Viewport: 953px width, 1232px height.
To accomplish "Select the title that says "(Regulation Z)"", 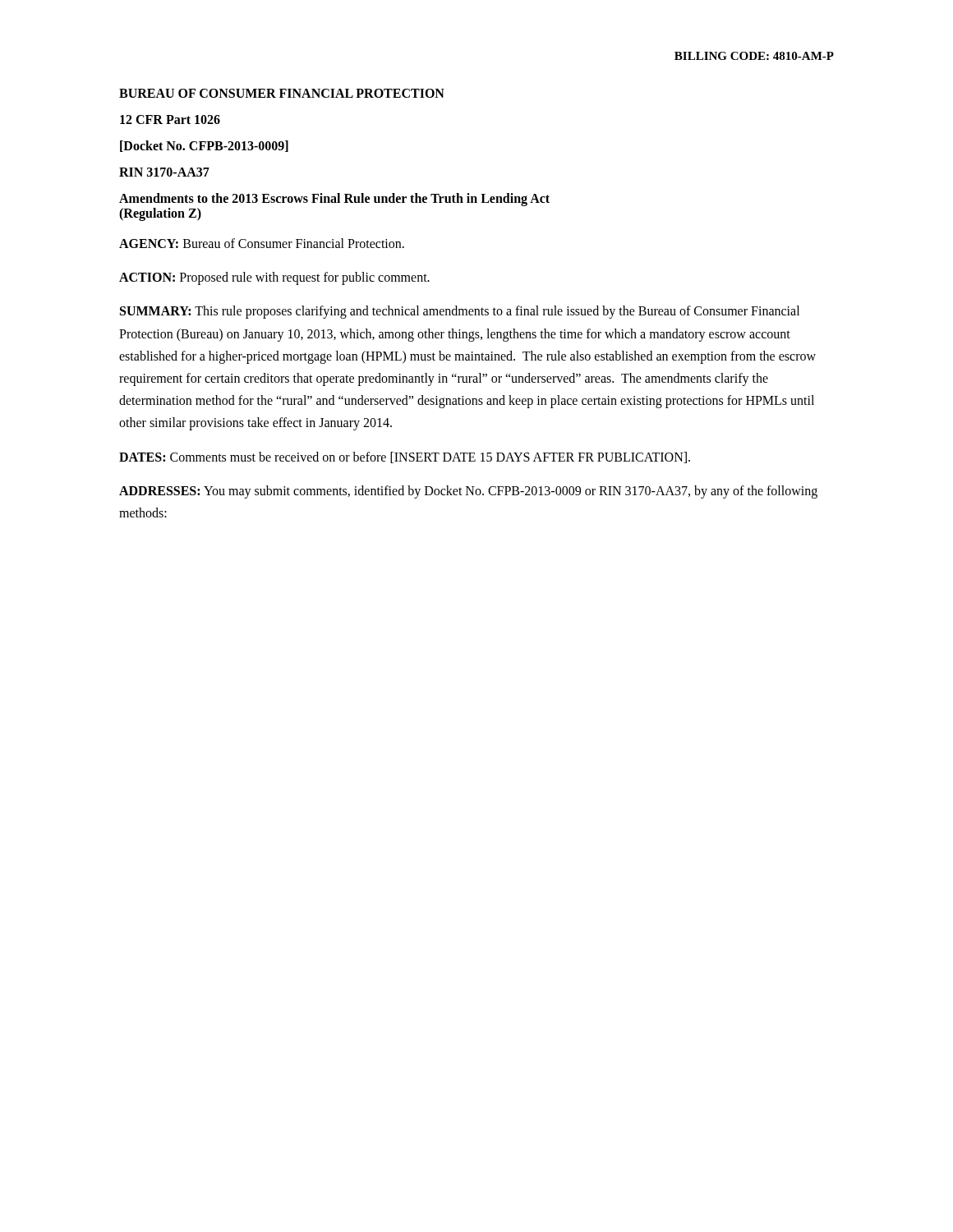I will pos(160,213).
